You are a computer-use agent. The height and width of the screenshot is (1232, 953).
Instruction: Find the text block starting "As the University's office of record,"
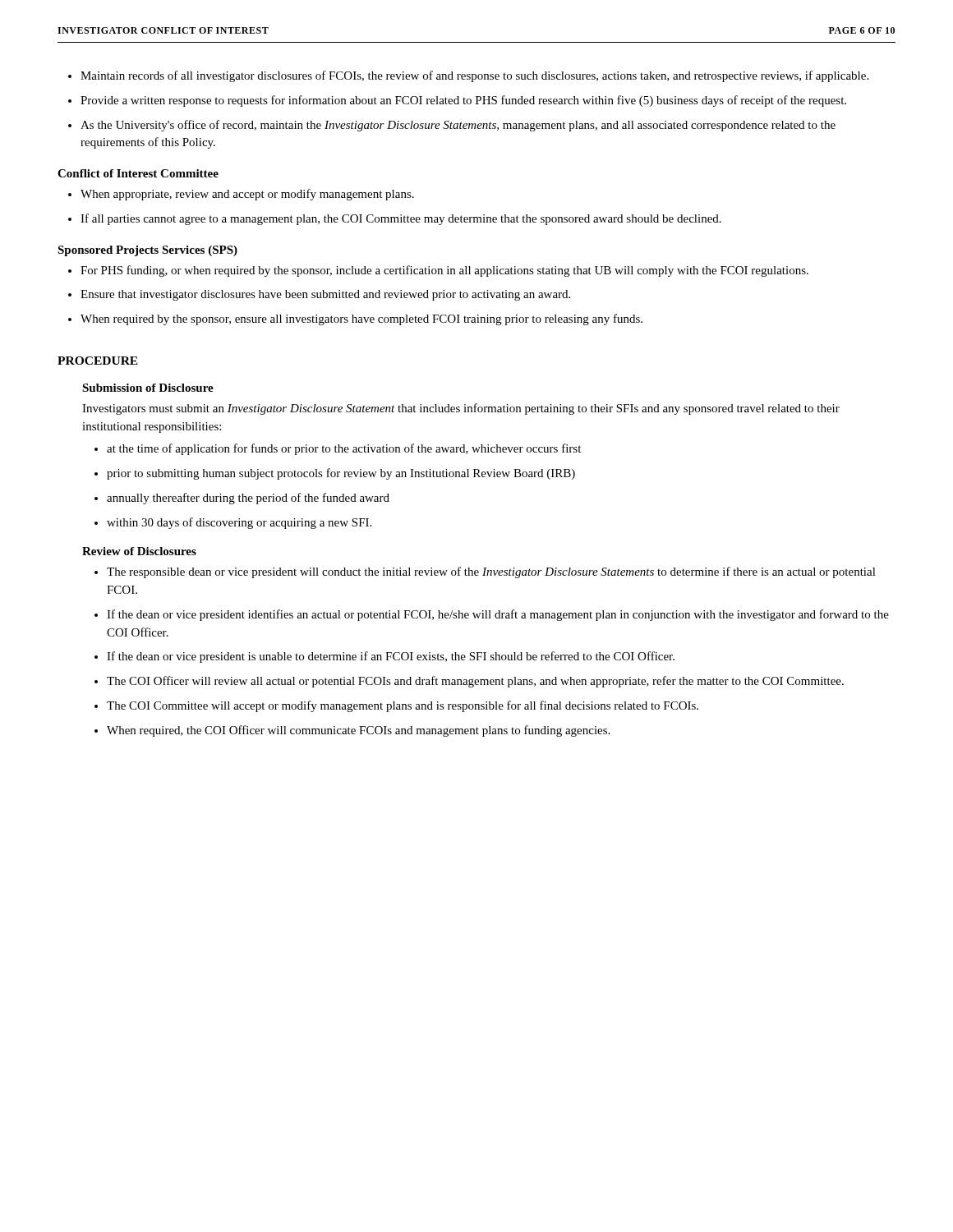pos(458,133)
